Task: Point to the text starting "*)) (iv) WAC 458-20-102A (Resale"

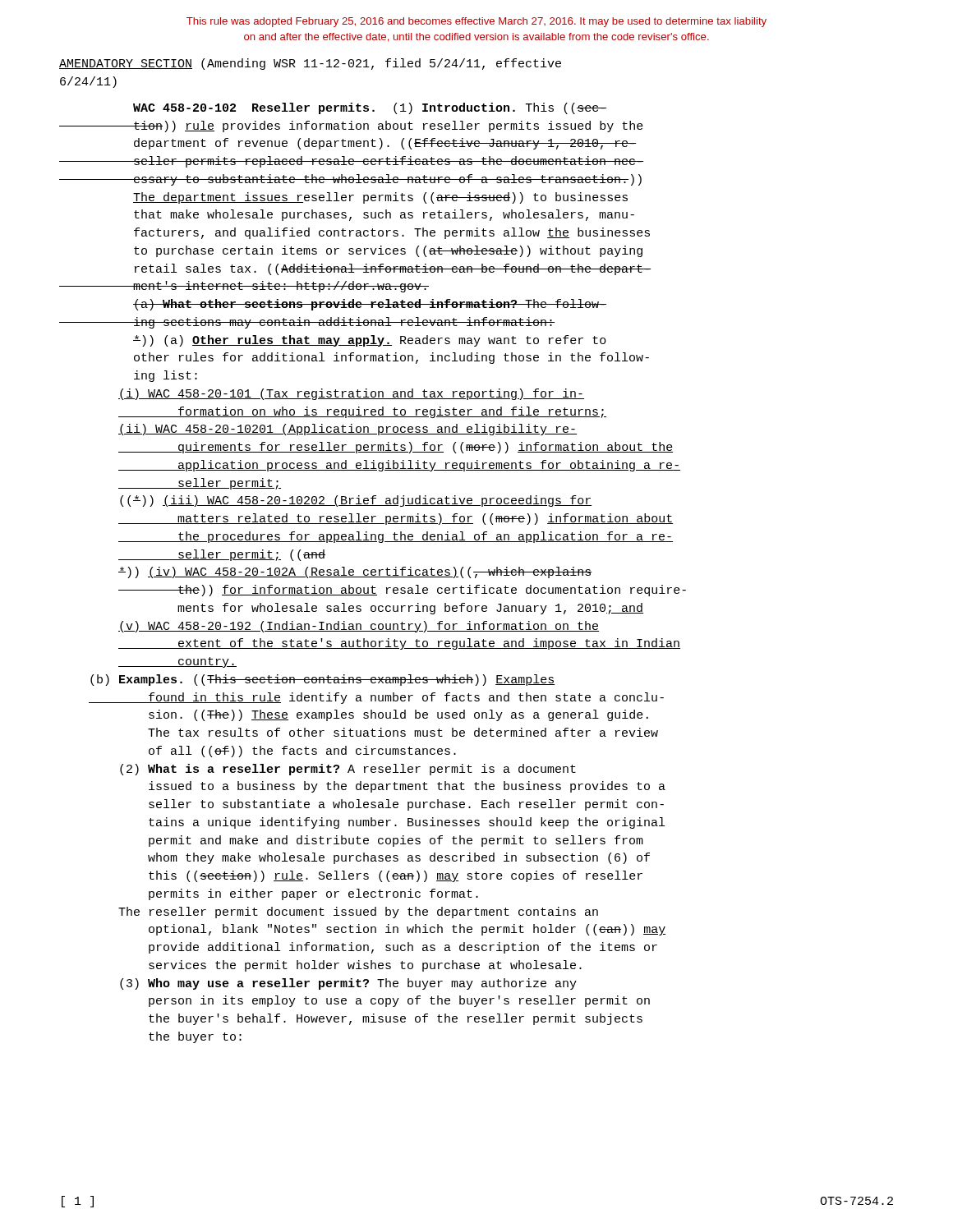Action: click(x=403, y=591)
